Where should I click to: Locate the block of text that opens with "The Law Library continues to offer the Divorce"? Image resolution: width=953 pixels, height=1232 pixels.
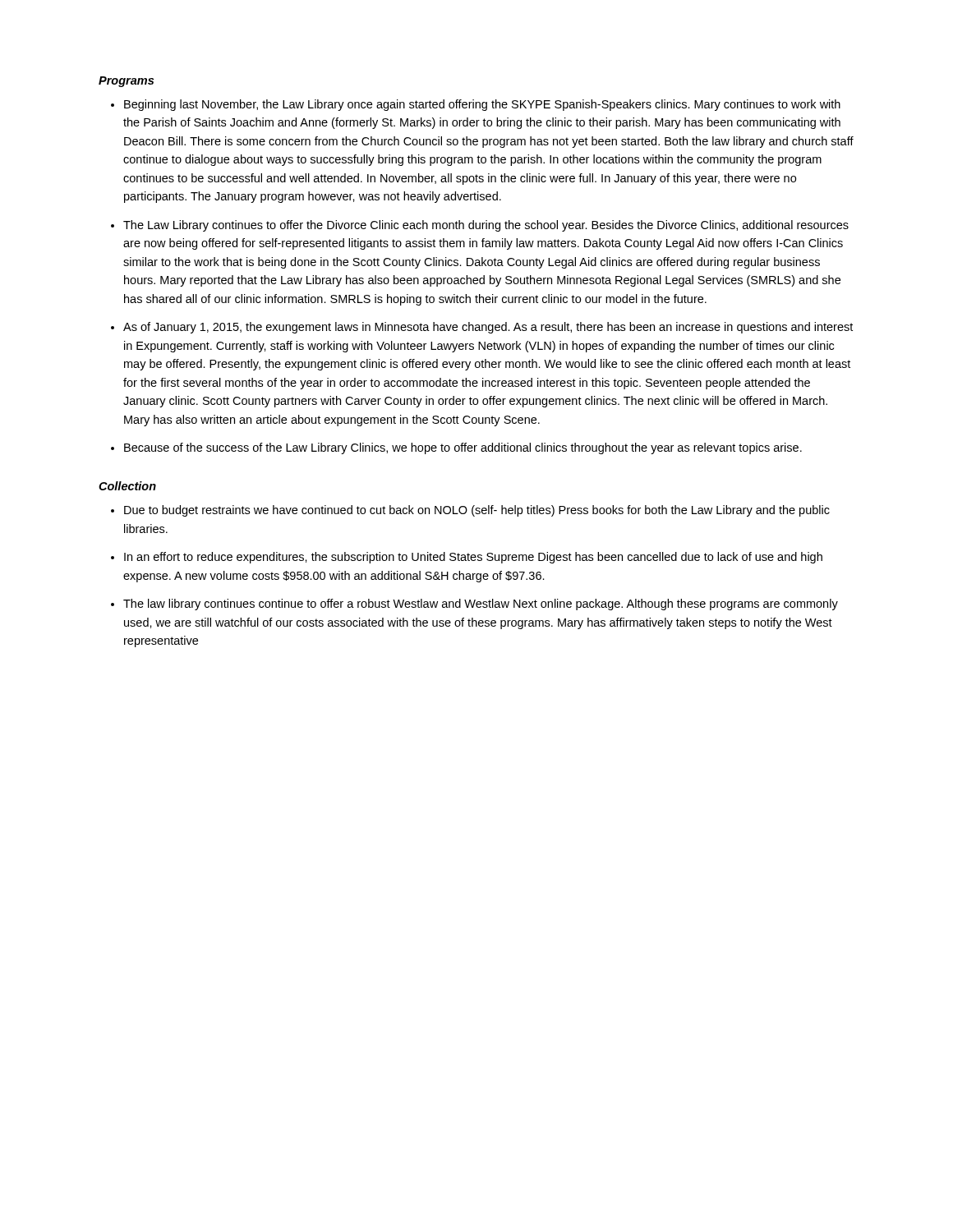(x=486, y=262)
